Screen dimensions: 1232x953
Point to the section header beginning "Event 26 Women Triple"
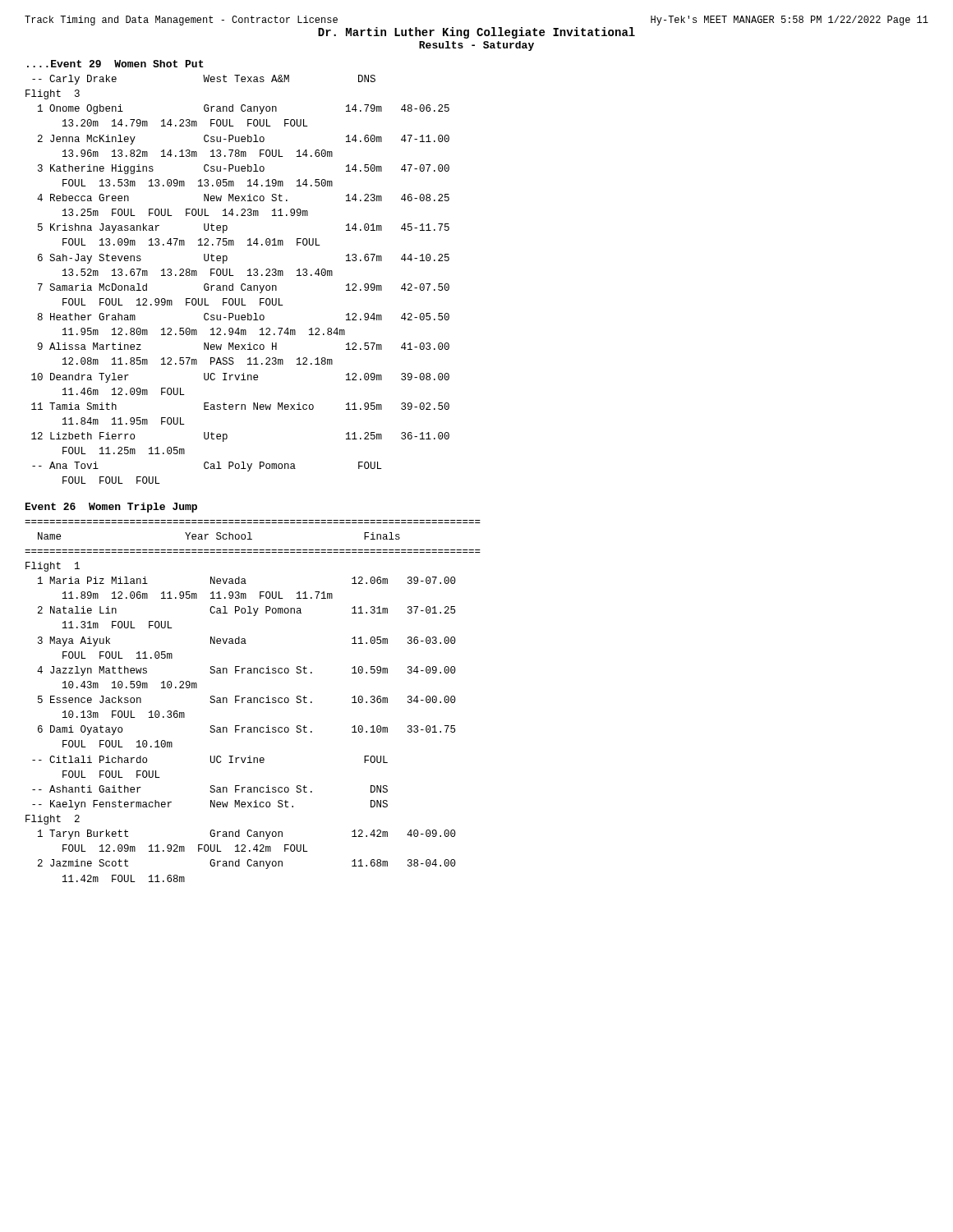coord(111,507)
